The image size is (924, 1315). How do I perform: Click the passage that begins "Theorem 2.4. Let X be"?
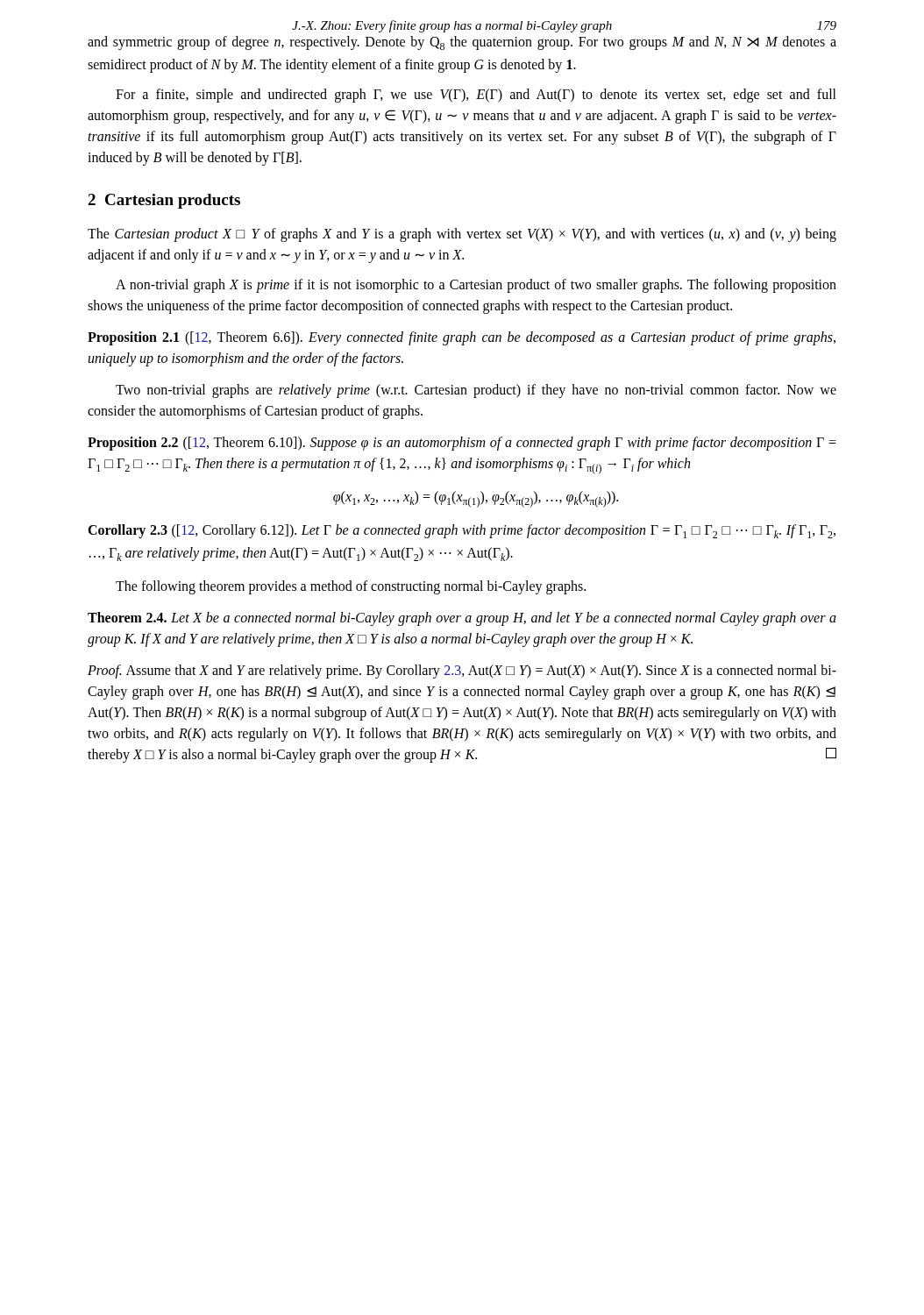pyautogui.click(x=462, y=629)
